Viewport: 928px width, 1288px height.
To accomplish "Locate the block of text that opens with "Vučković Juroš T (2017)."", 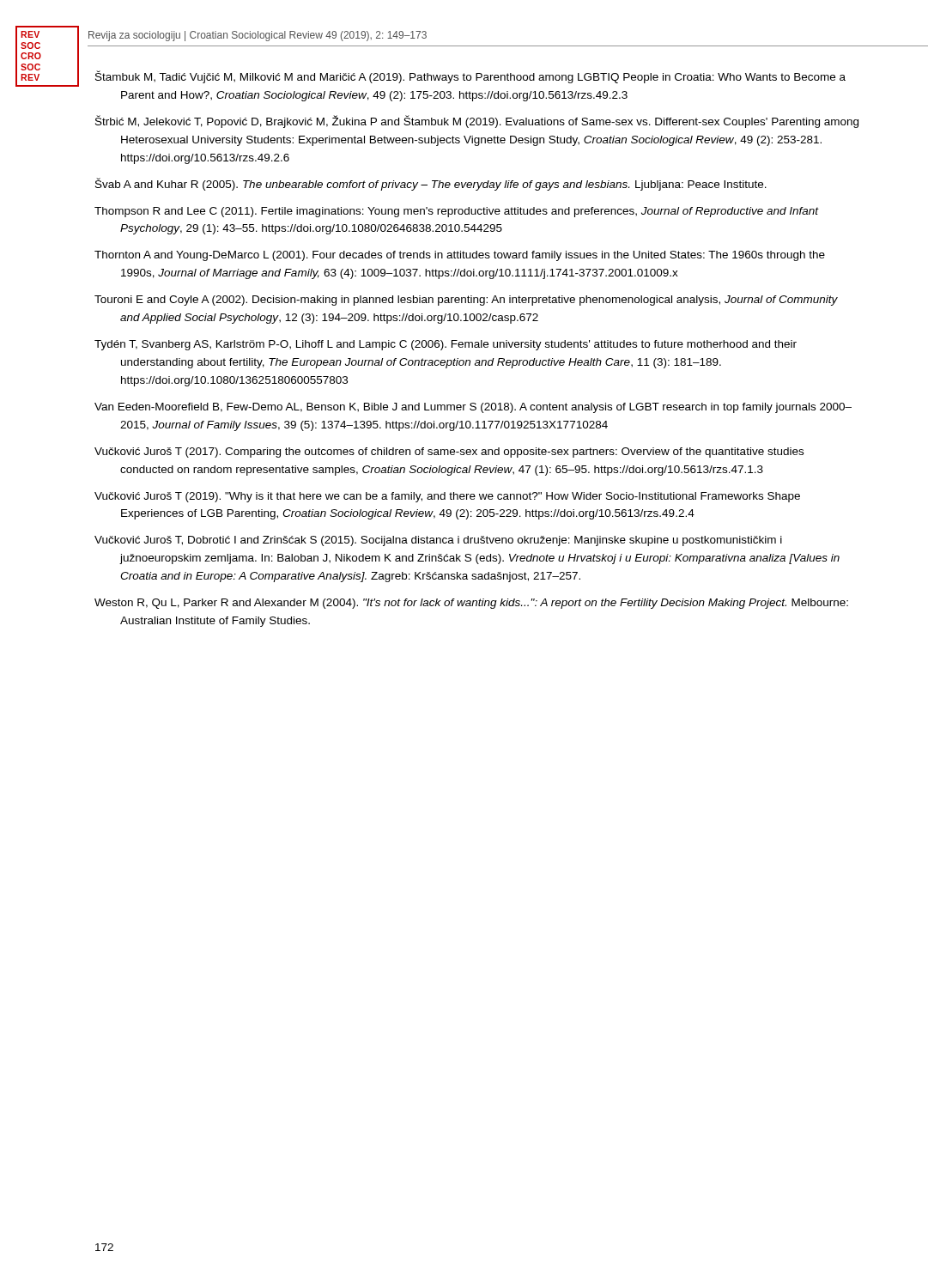I will click(x=449, y=460).
